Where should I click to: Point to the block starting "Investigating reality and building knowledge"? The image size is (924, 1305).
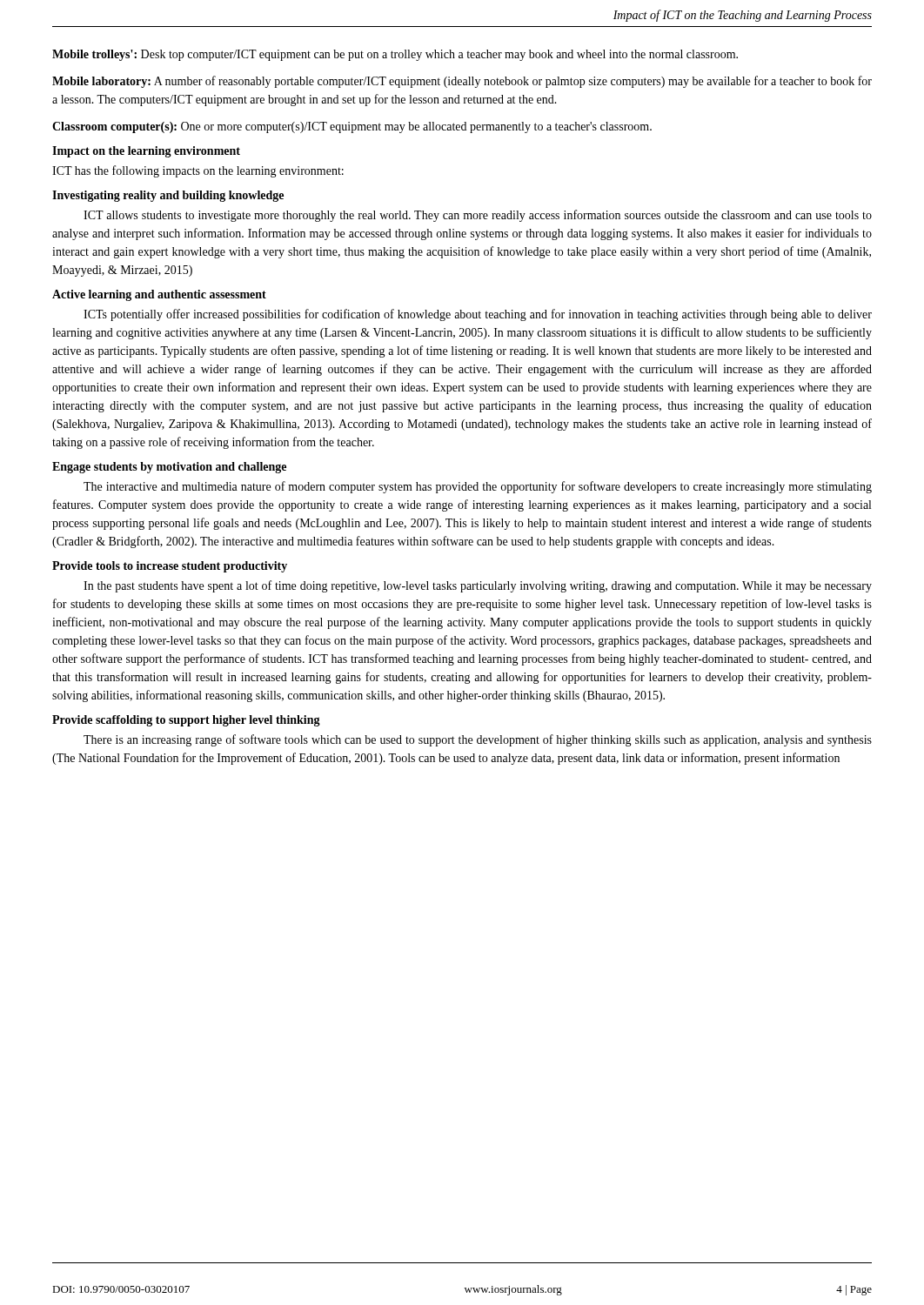click(x=168, y=195)
